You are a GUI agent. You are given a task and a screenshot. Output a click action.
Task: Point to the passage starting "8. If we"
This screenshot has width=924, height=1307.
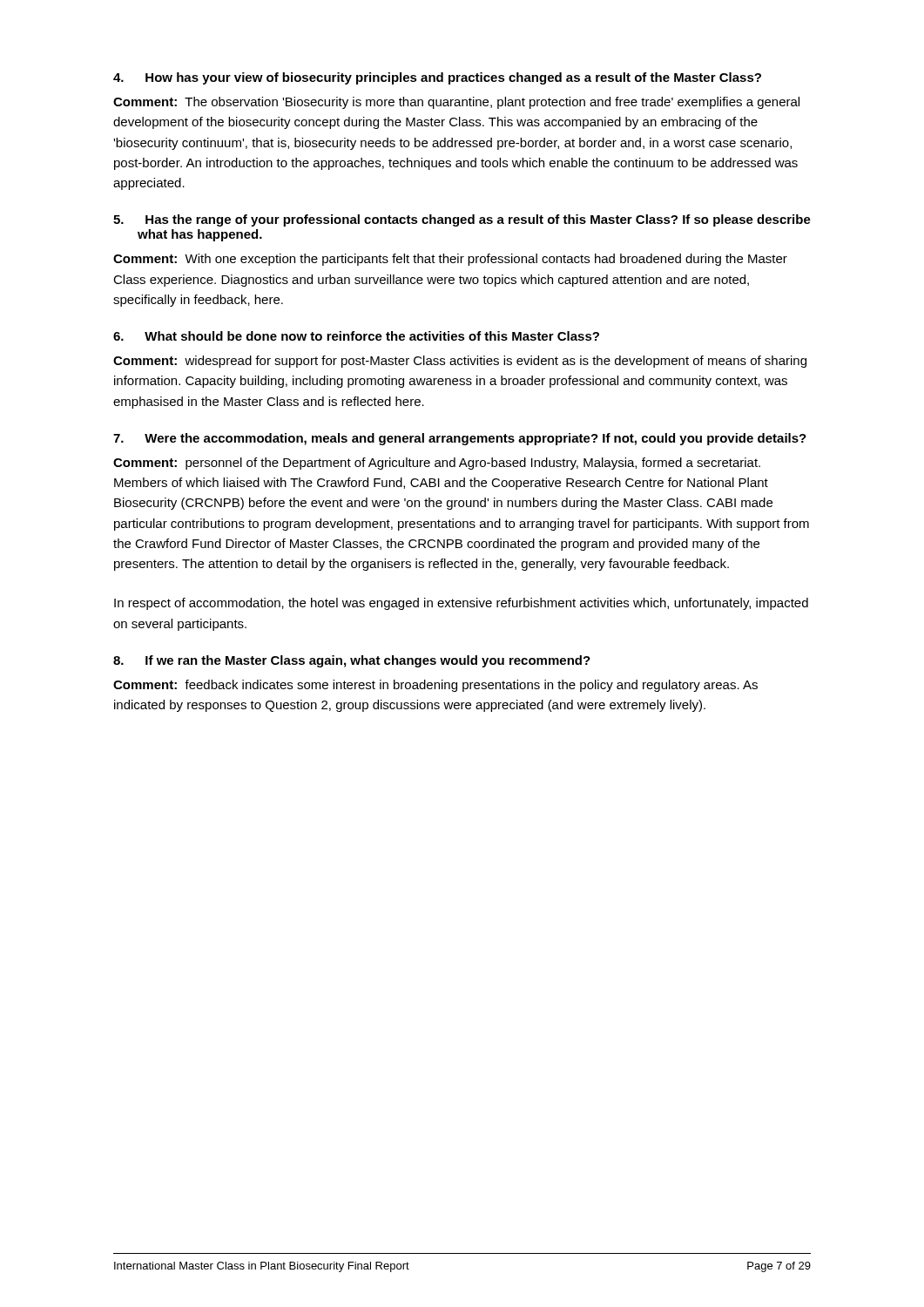coord(352,660)
